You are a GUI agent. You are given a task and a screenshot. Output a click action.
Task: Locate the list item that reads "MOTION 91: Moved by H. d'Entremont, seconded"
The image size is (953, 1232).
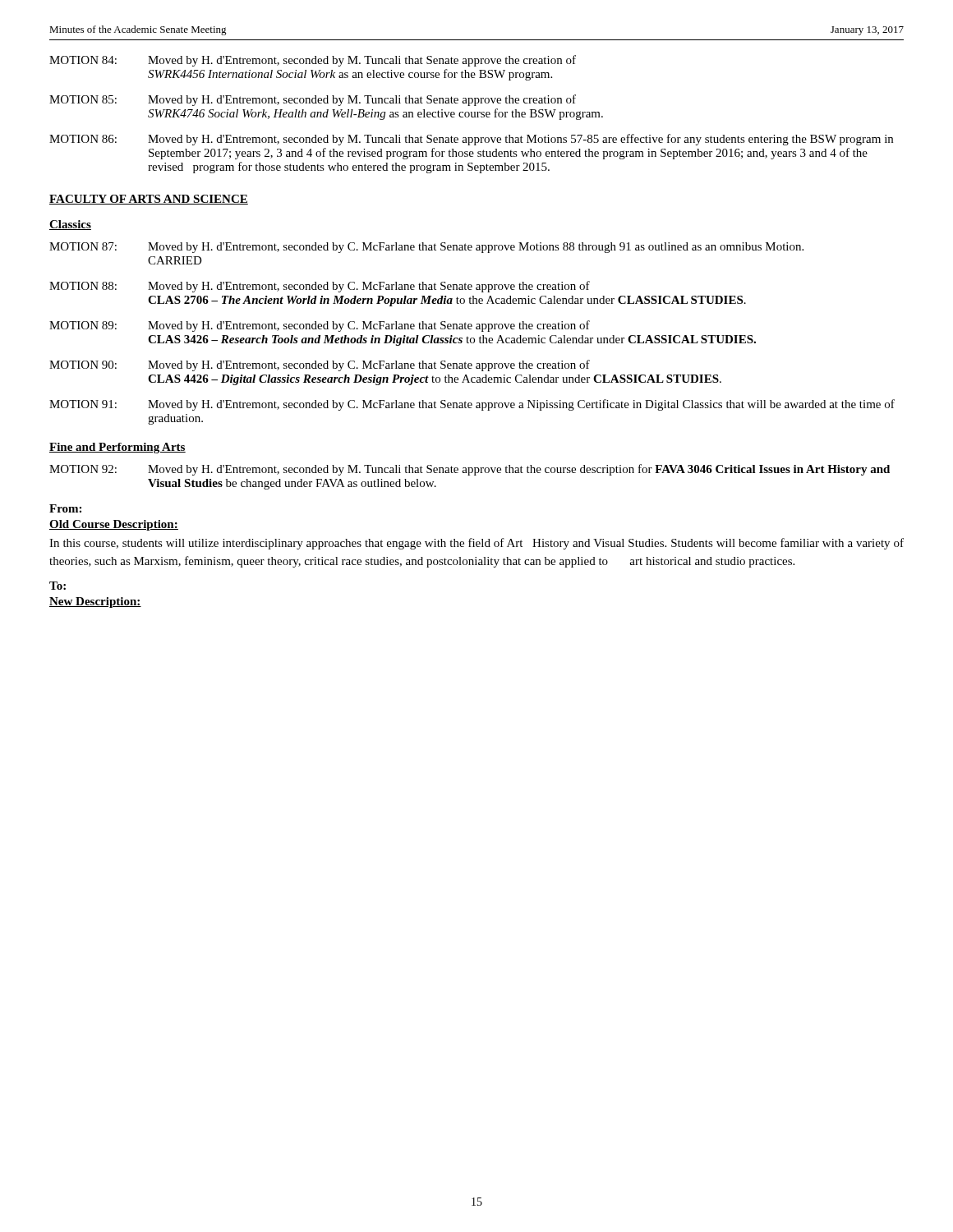(x=476, y=411)
